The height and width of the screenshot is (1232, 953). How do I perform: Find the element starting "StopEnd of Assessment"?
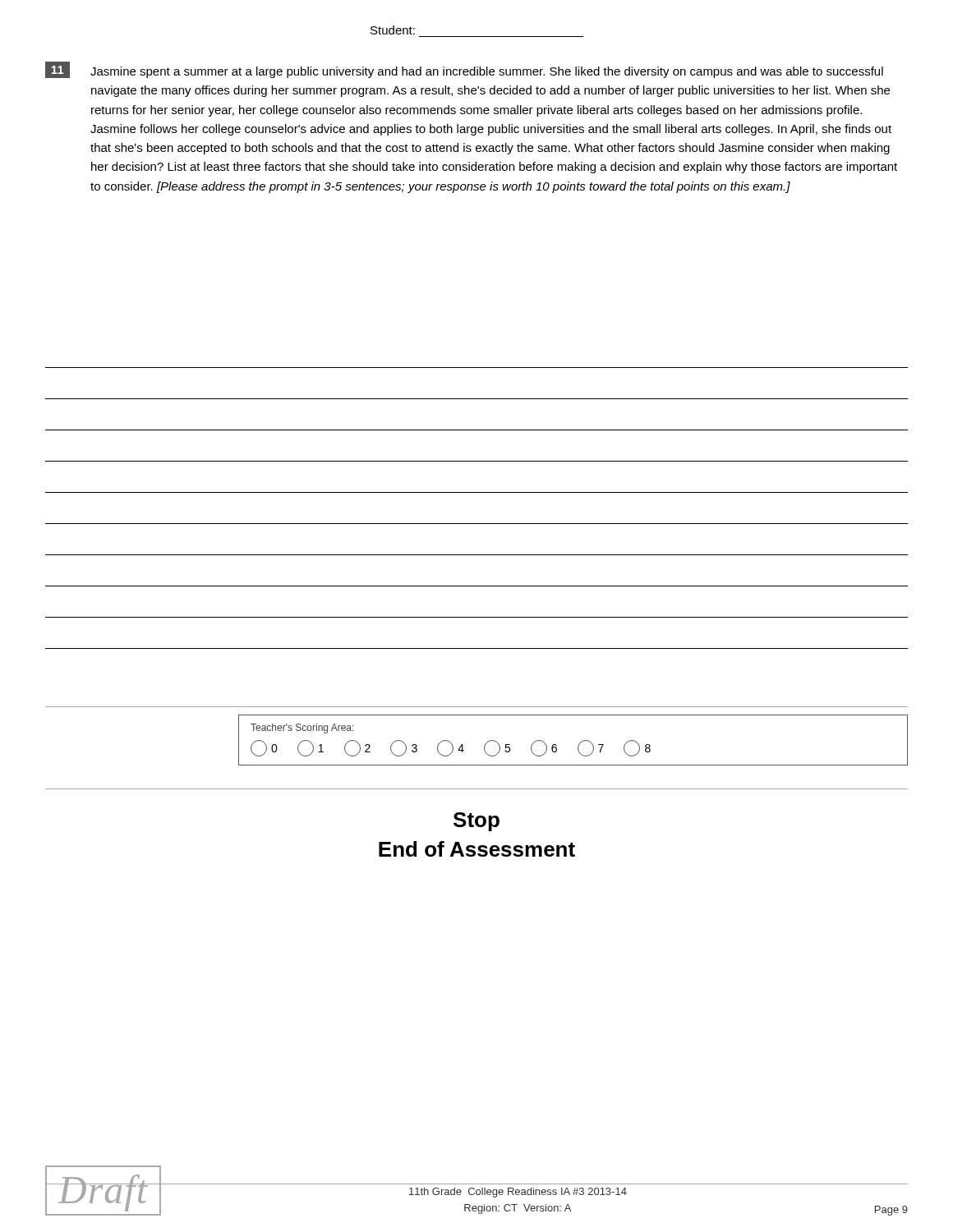click(476, 835)
